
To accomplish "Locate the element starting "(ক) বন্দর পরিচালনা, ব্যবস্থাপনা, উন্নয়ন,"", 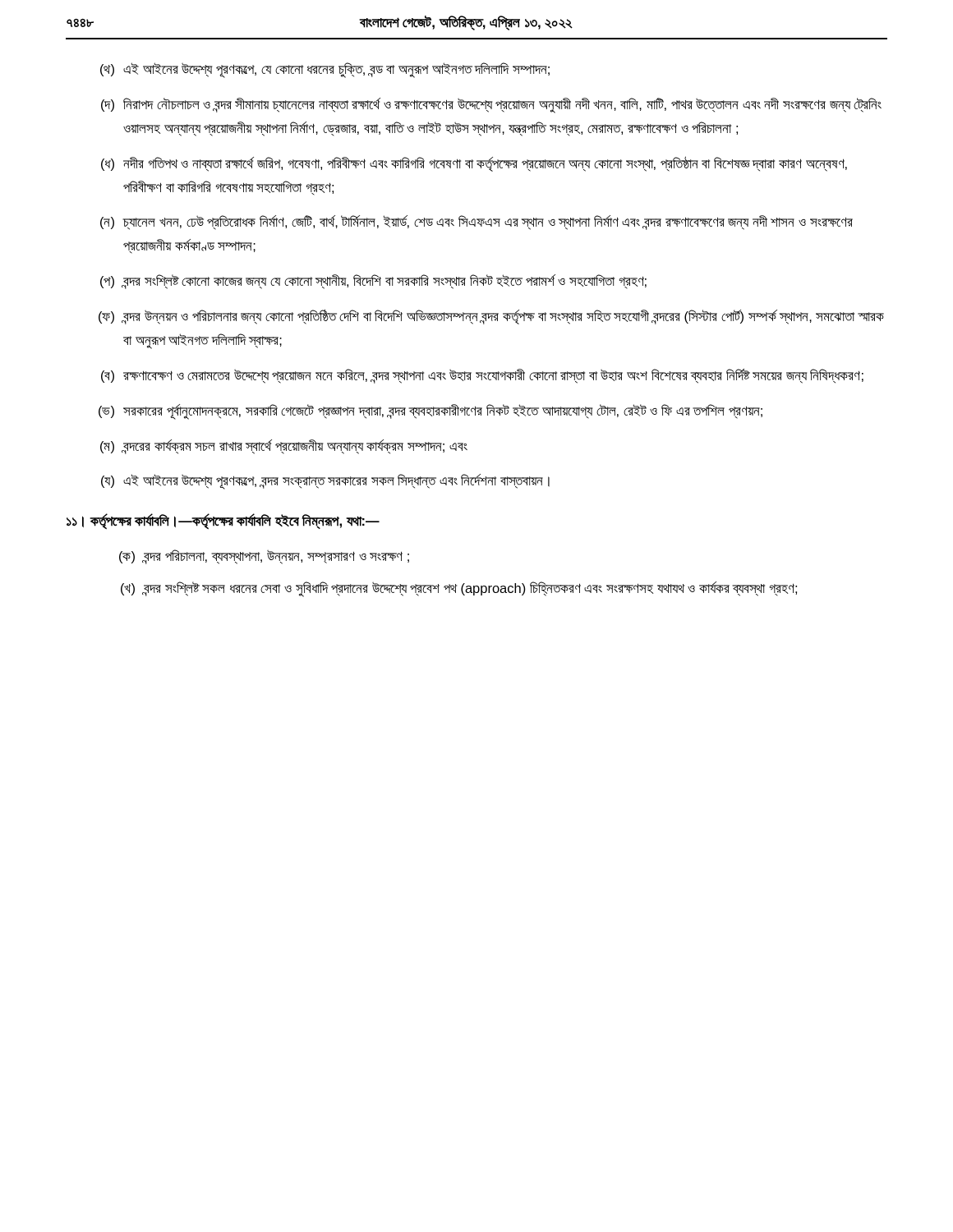I will click(264, 557).
